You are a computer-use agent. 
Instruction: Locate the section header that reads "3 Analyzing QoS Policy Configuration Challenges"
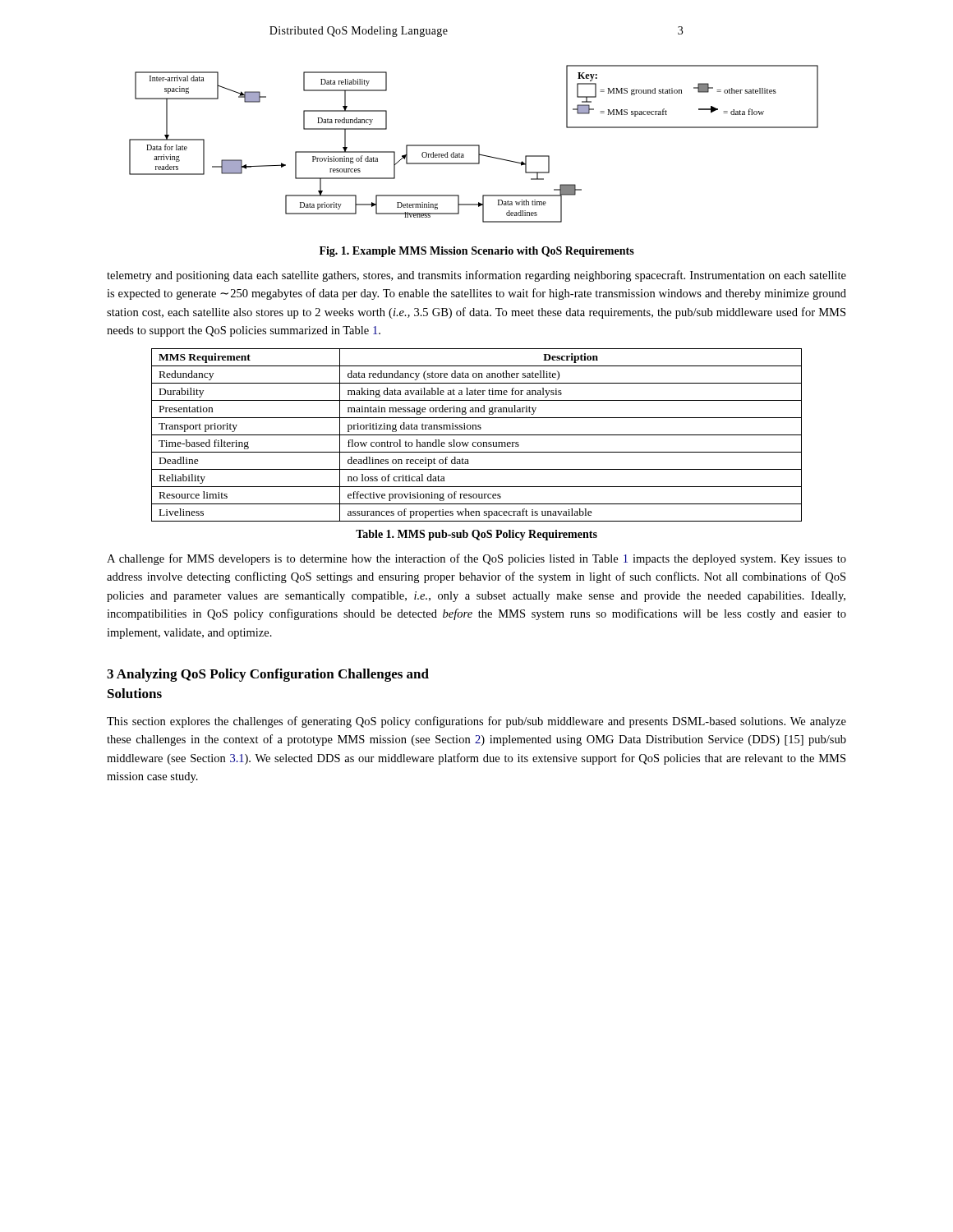pos(268,684)
